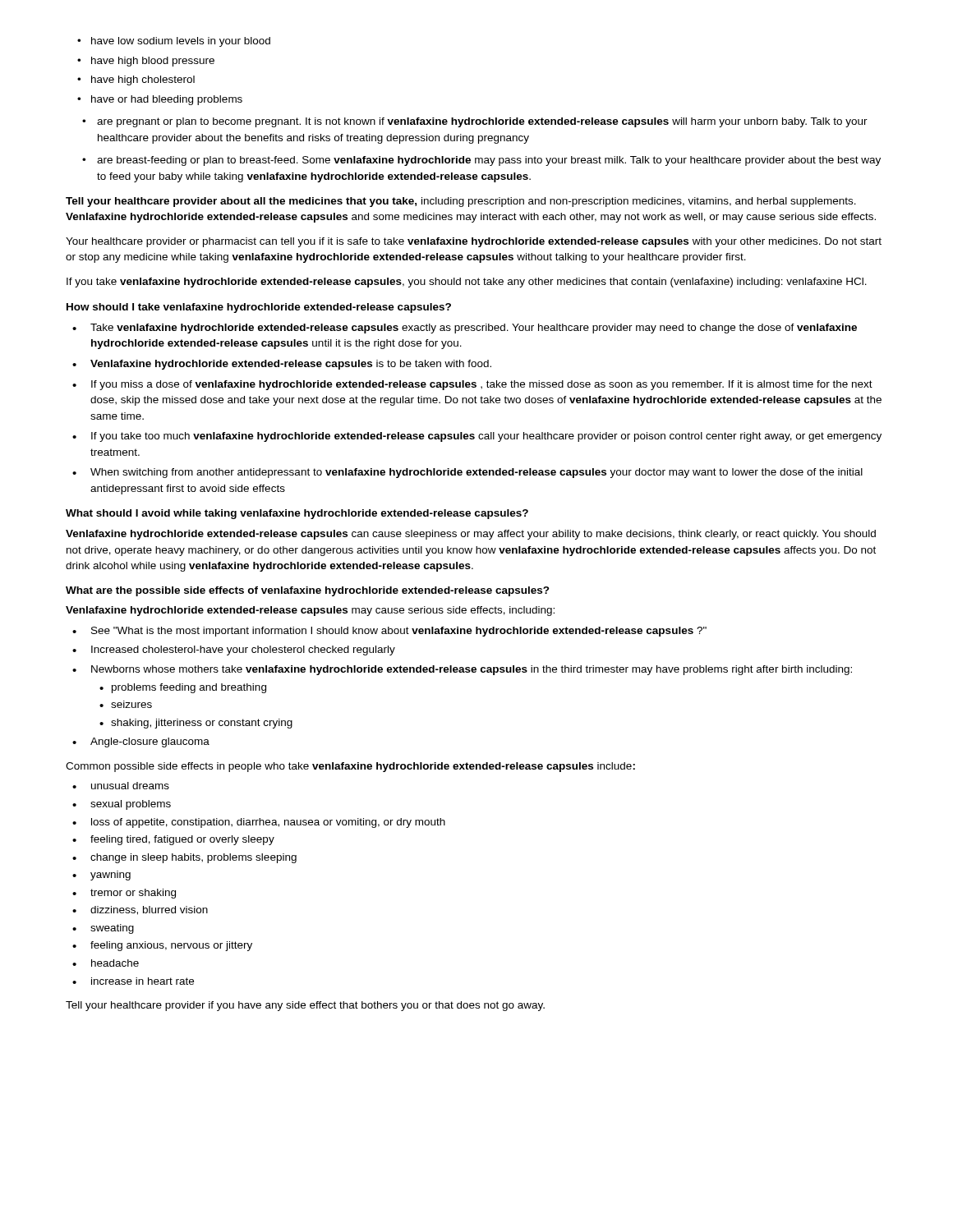
Task: Locate the element starting "• When switching from"
Action: tap(468, 479)
